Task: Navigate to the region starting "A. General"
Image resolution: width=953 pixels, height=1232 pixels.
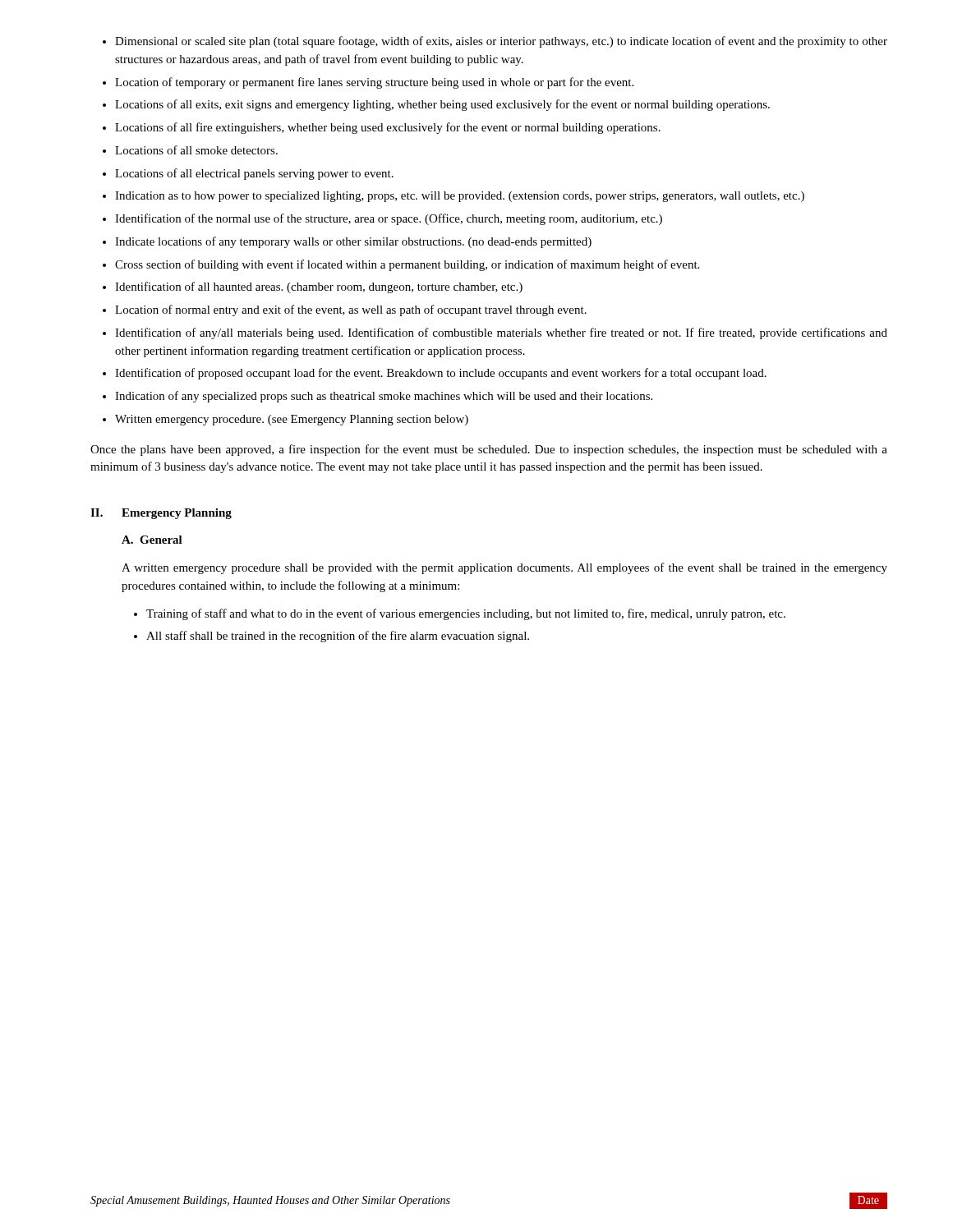Action: click(152, 540)
